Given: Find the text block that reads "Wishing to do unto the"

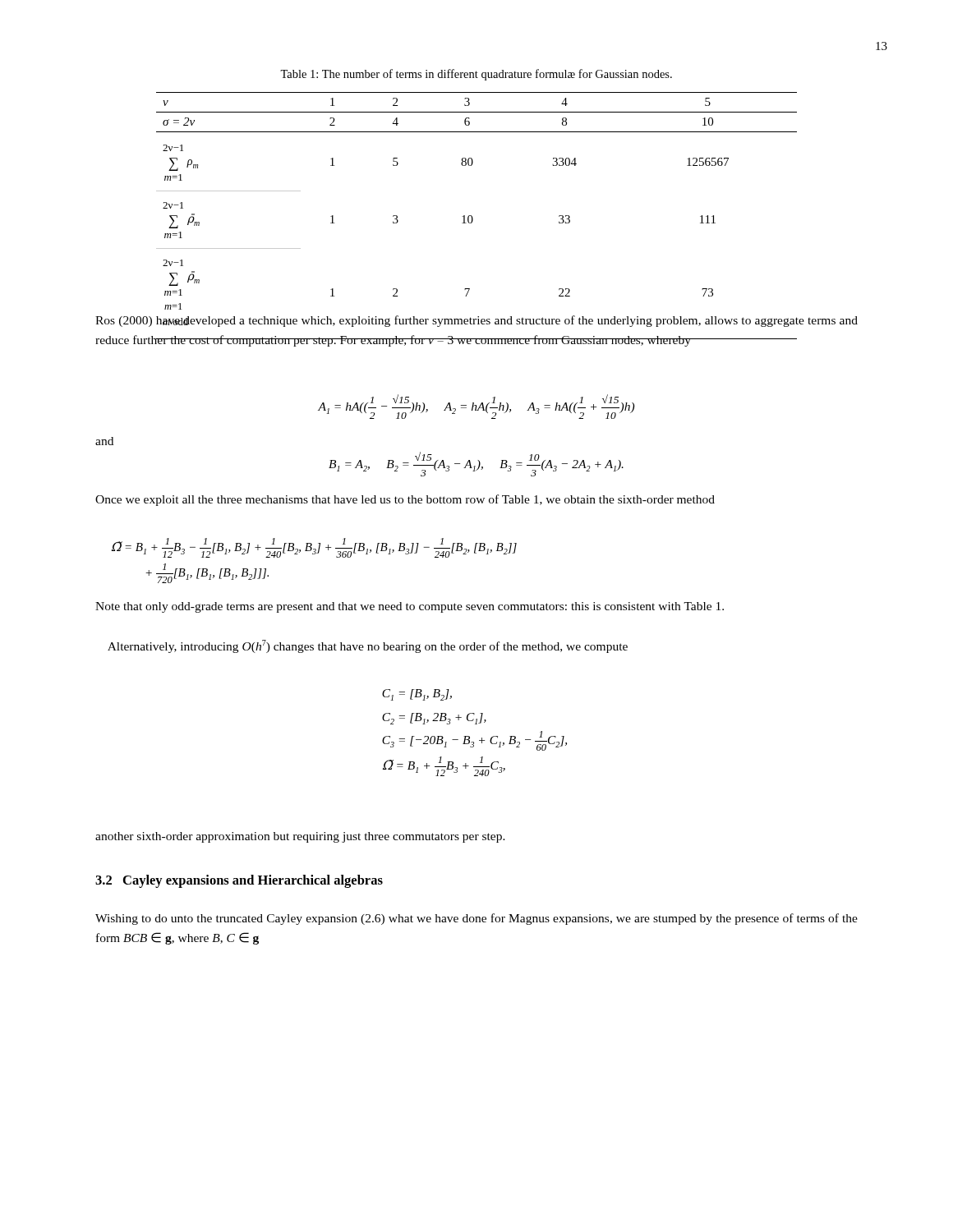Looking at the screenshot, I should pos(476,928).
